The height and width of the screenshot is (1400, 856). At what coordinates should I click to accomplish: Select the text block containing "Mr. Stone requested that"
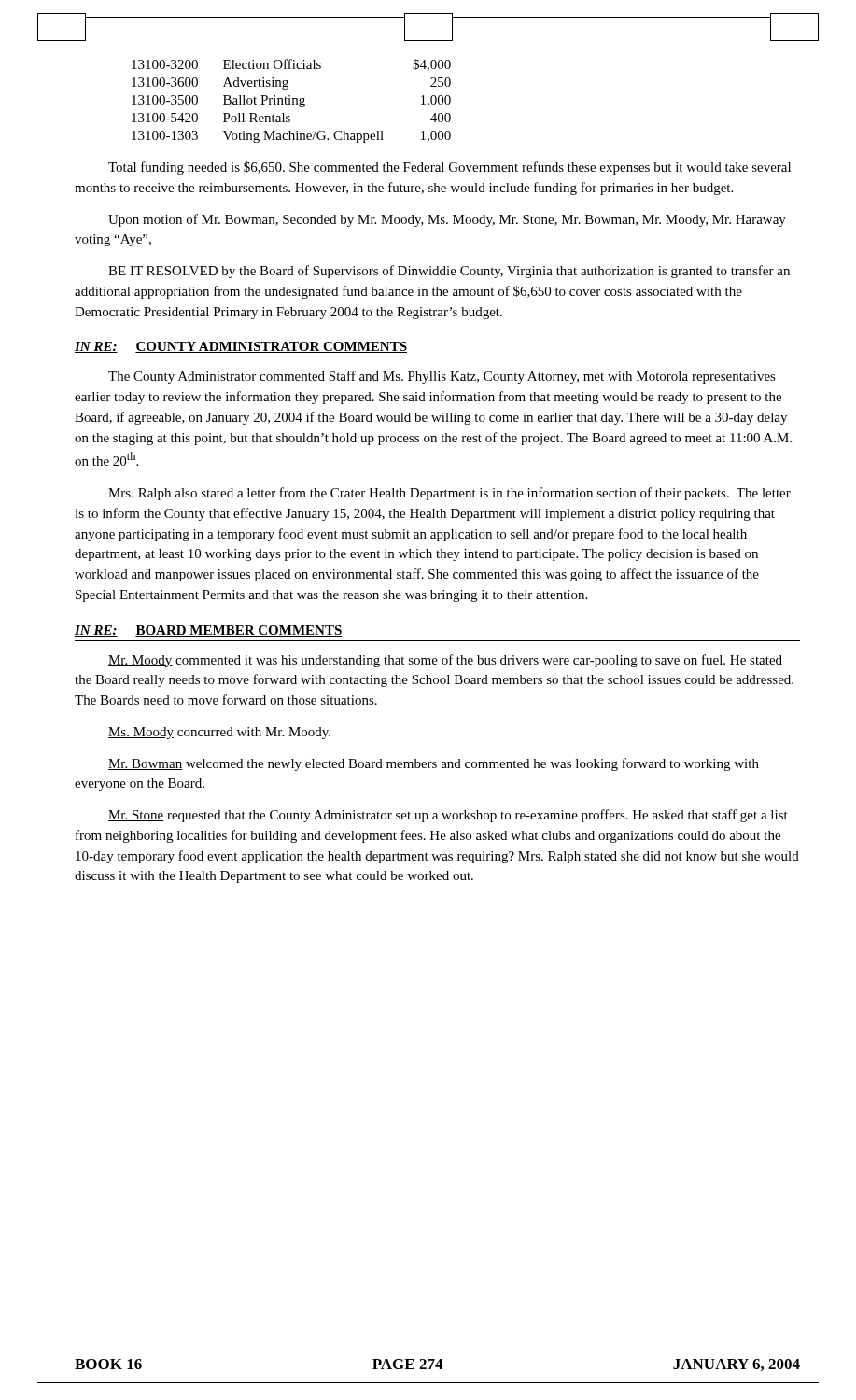coord(437,845)
